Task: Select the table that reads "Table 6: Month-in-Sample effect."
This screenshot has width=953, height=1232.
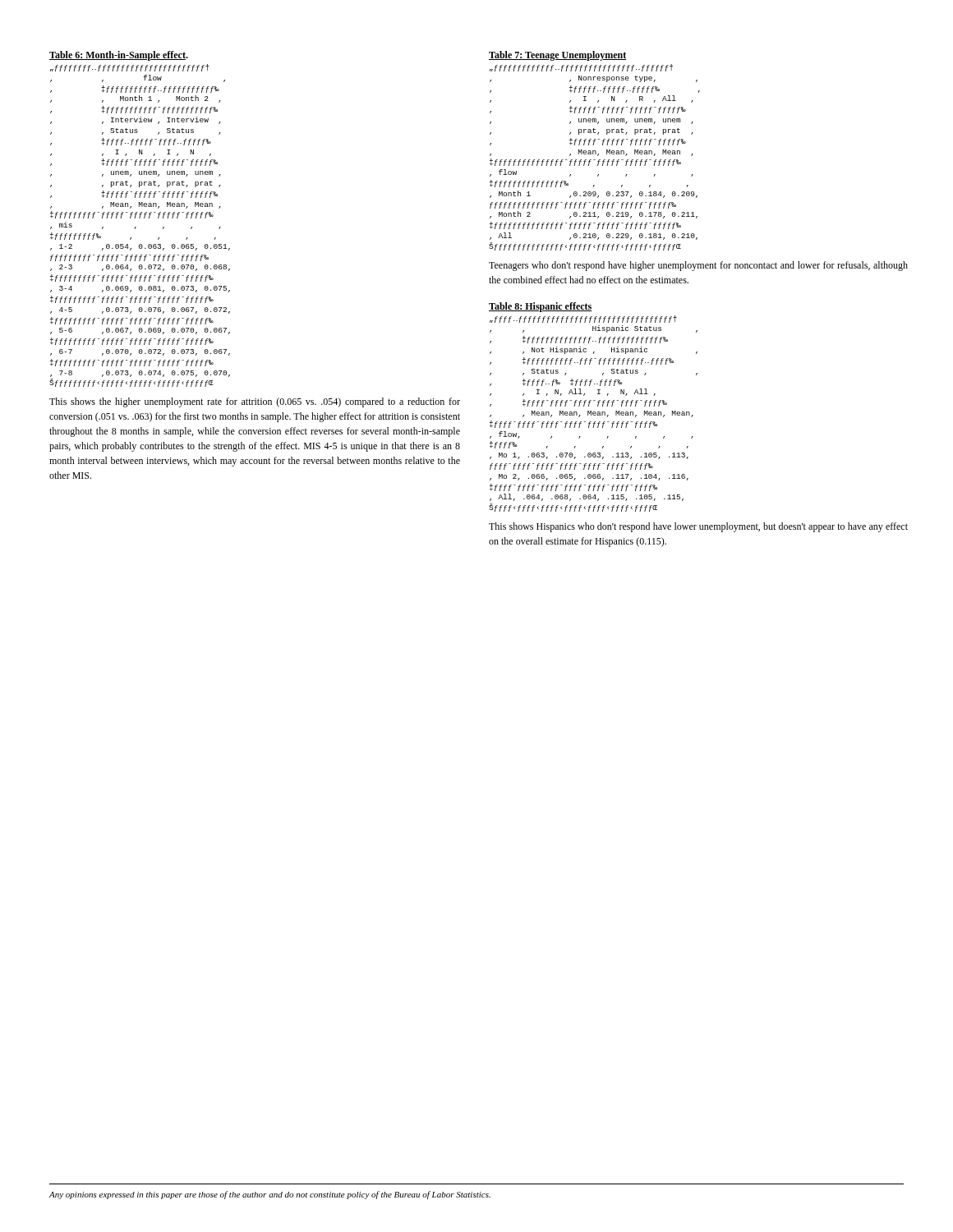Action: (x=255, y=266)
